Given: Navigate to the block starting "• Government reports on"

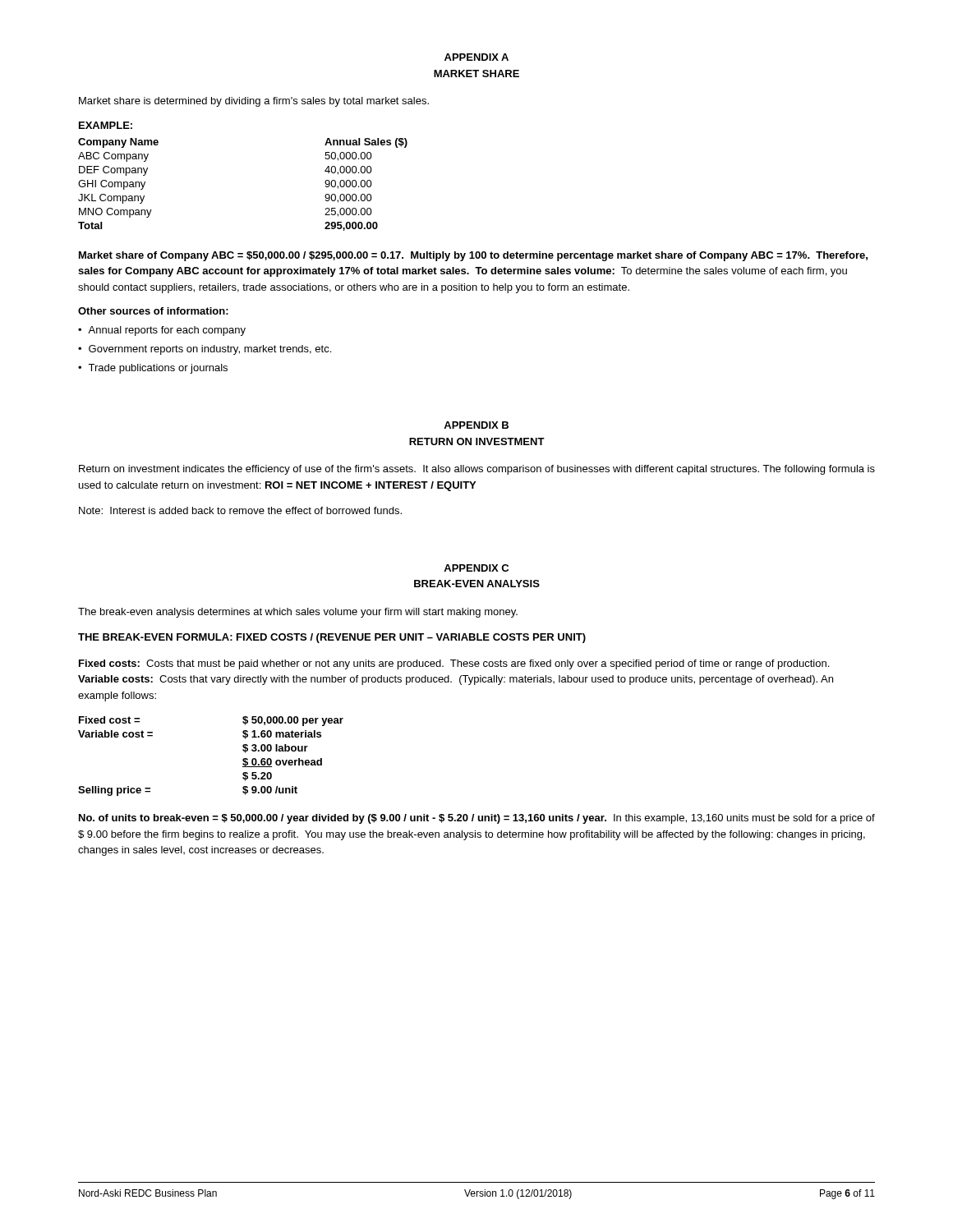Looking at the screenshot, I should 205,349.
